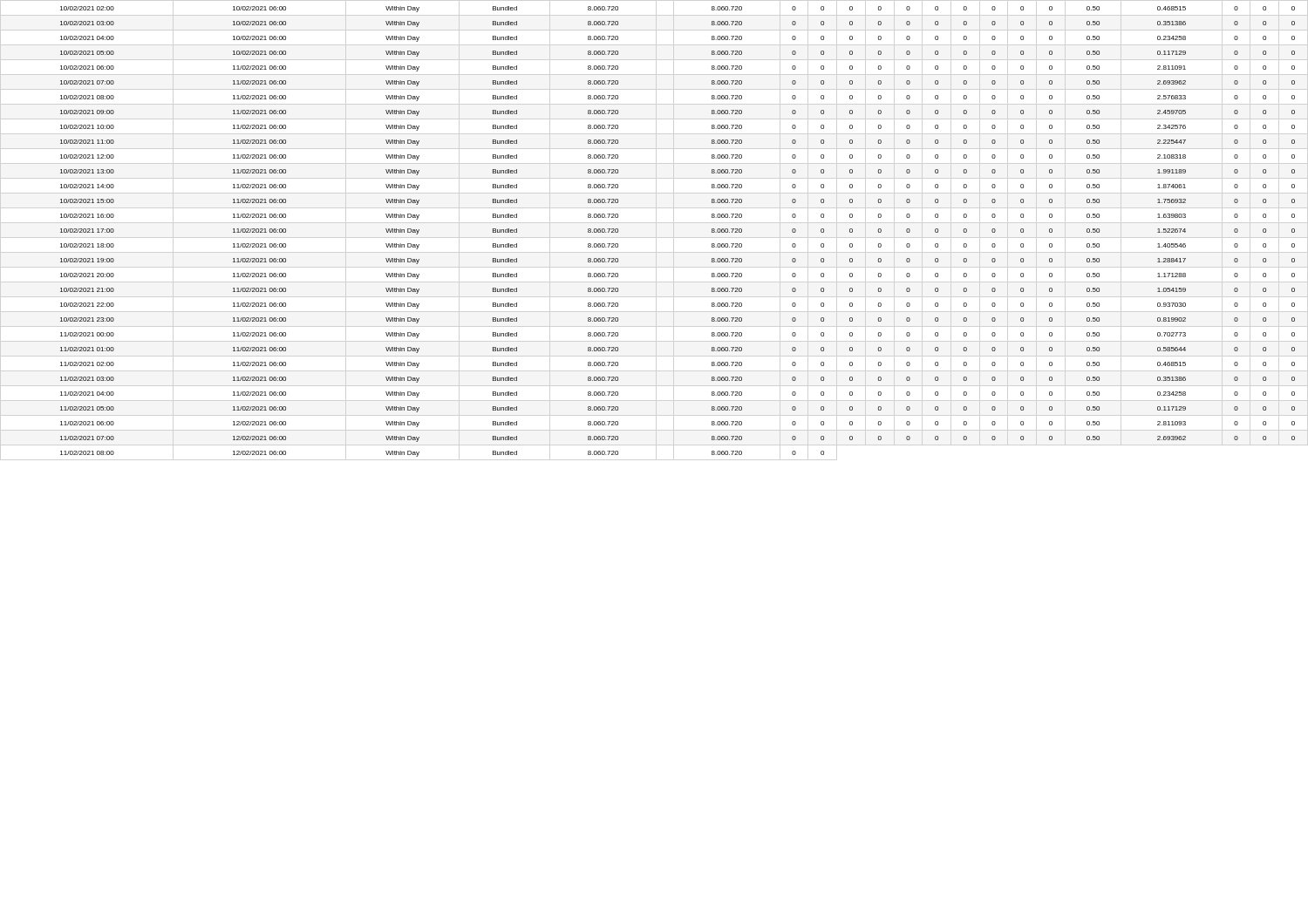1308x924 pixels.
Task: Select the table that reads "Within Day"
Action: coord(654,462)
